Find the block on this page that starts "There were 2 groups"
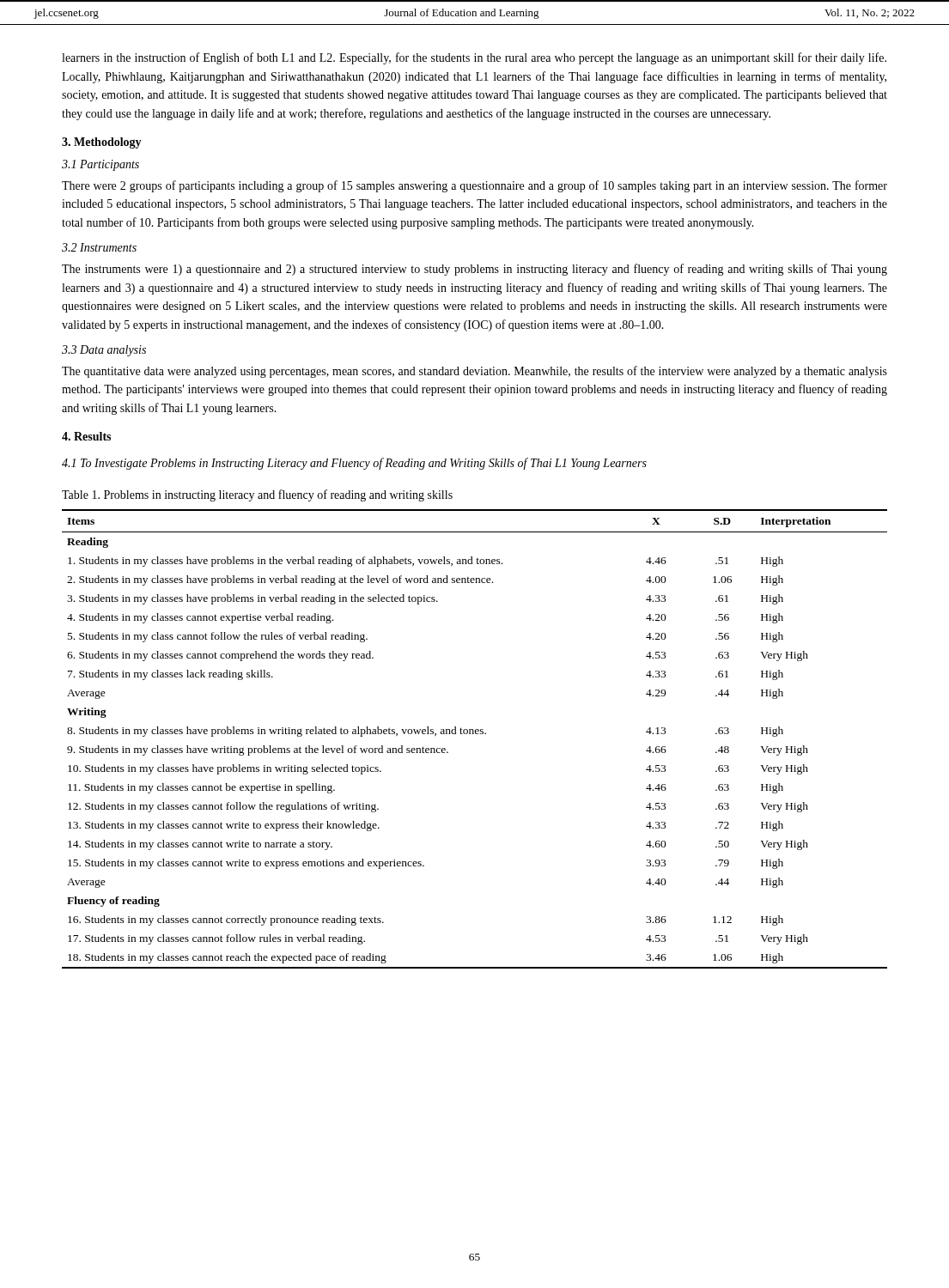The height and width of the screenshot is (1288, 949). (474, 205)
